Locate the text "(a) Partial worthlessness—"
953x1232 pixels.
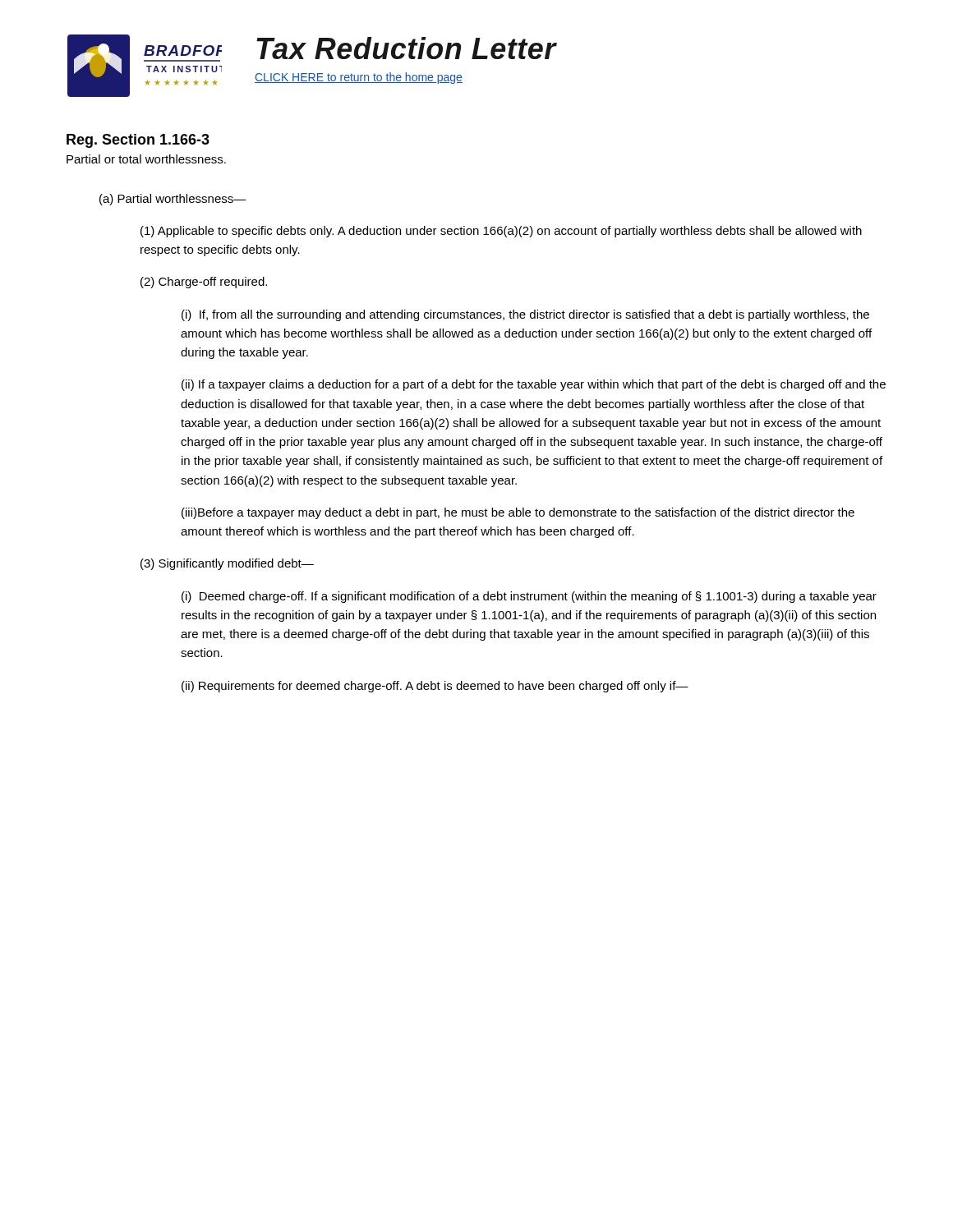172,198
